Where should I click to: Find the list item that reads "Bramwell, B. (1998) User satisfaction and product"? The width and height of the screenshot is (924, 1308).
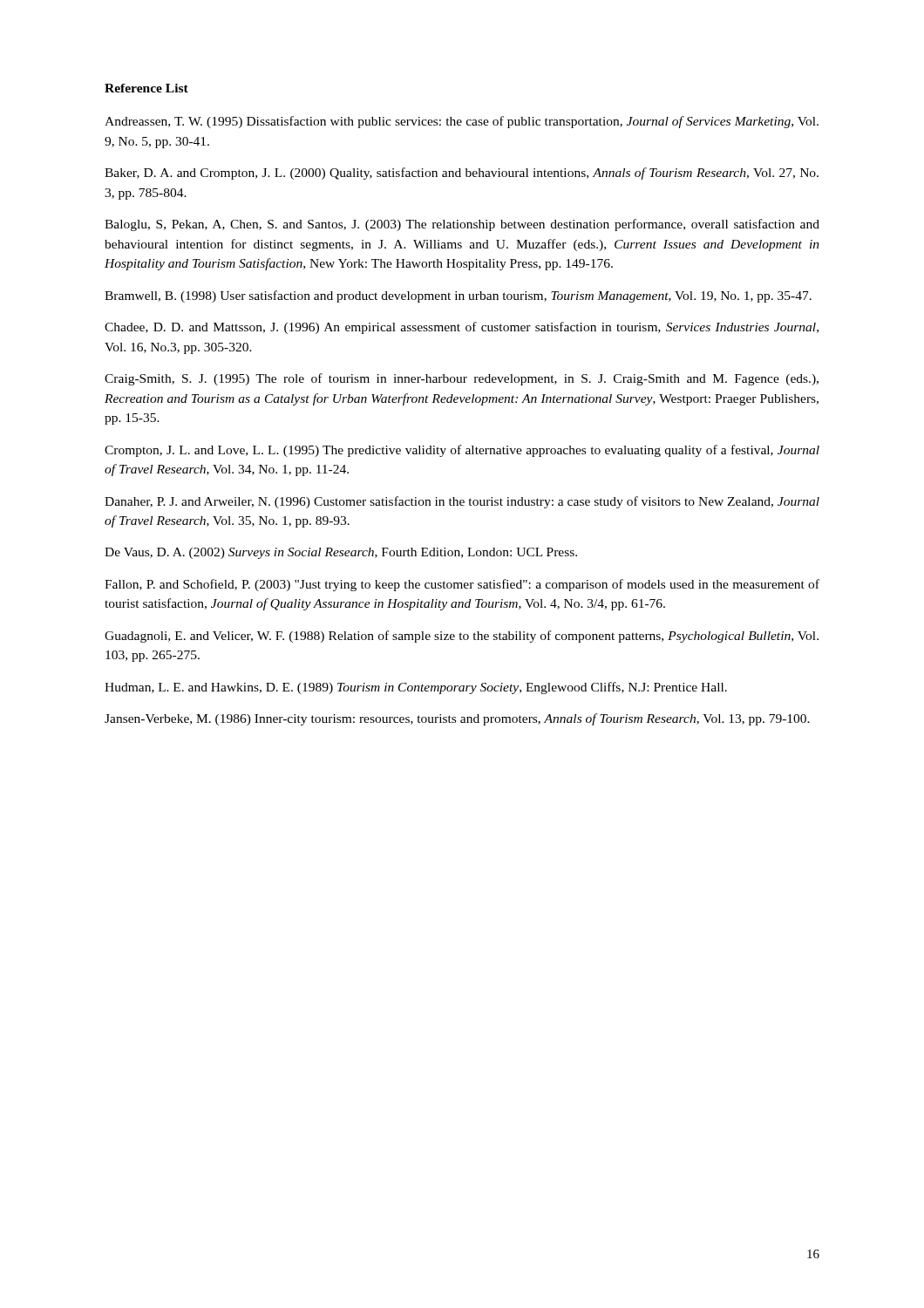pyautogui.click(x=458, y=295)
